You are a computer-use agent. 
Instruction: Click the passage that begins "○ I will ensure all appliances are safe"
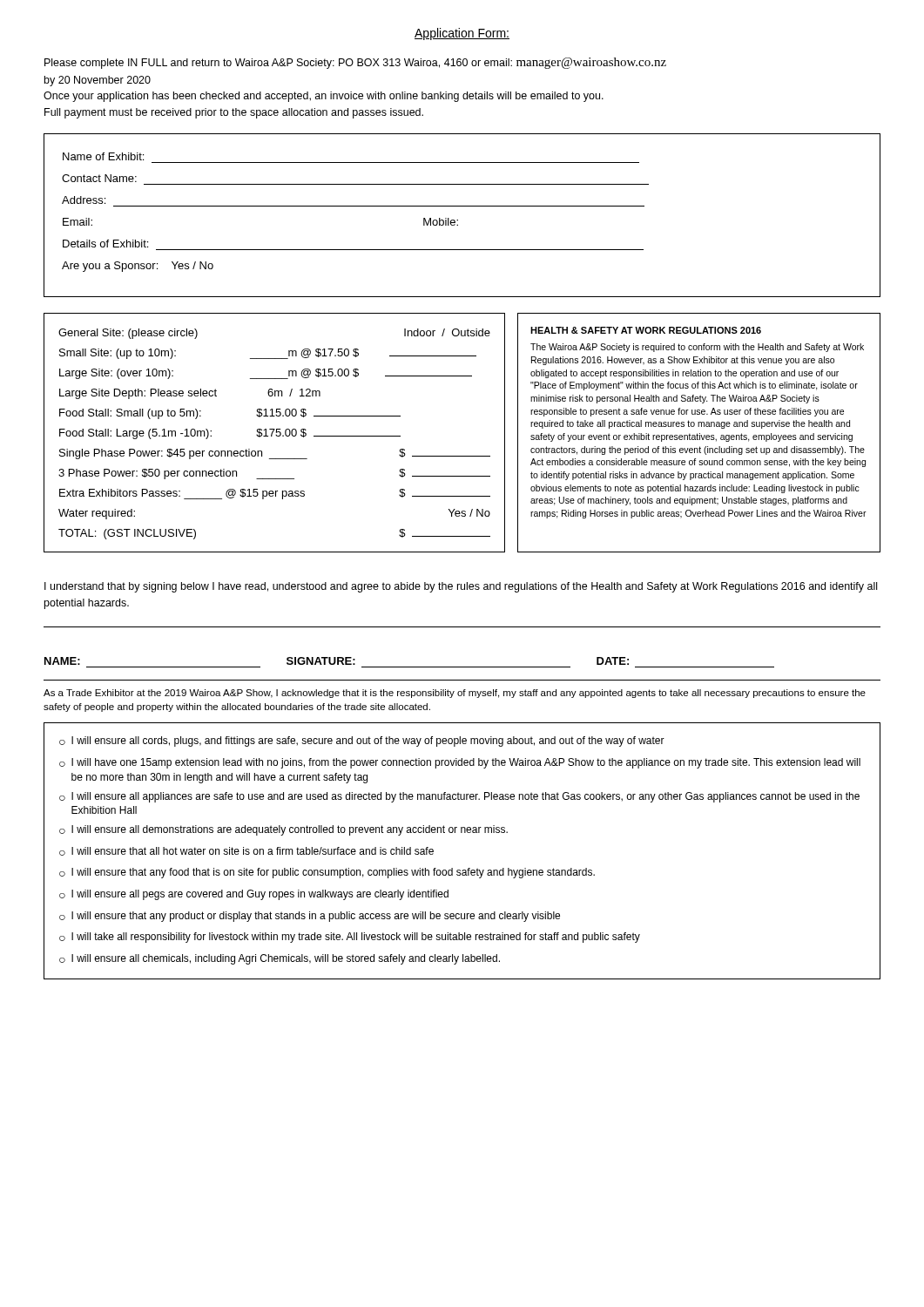462,804
